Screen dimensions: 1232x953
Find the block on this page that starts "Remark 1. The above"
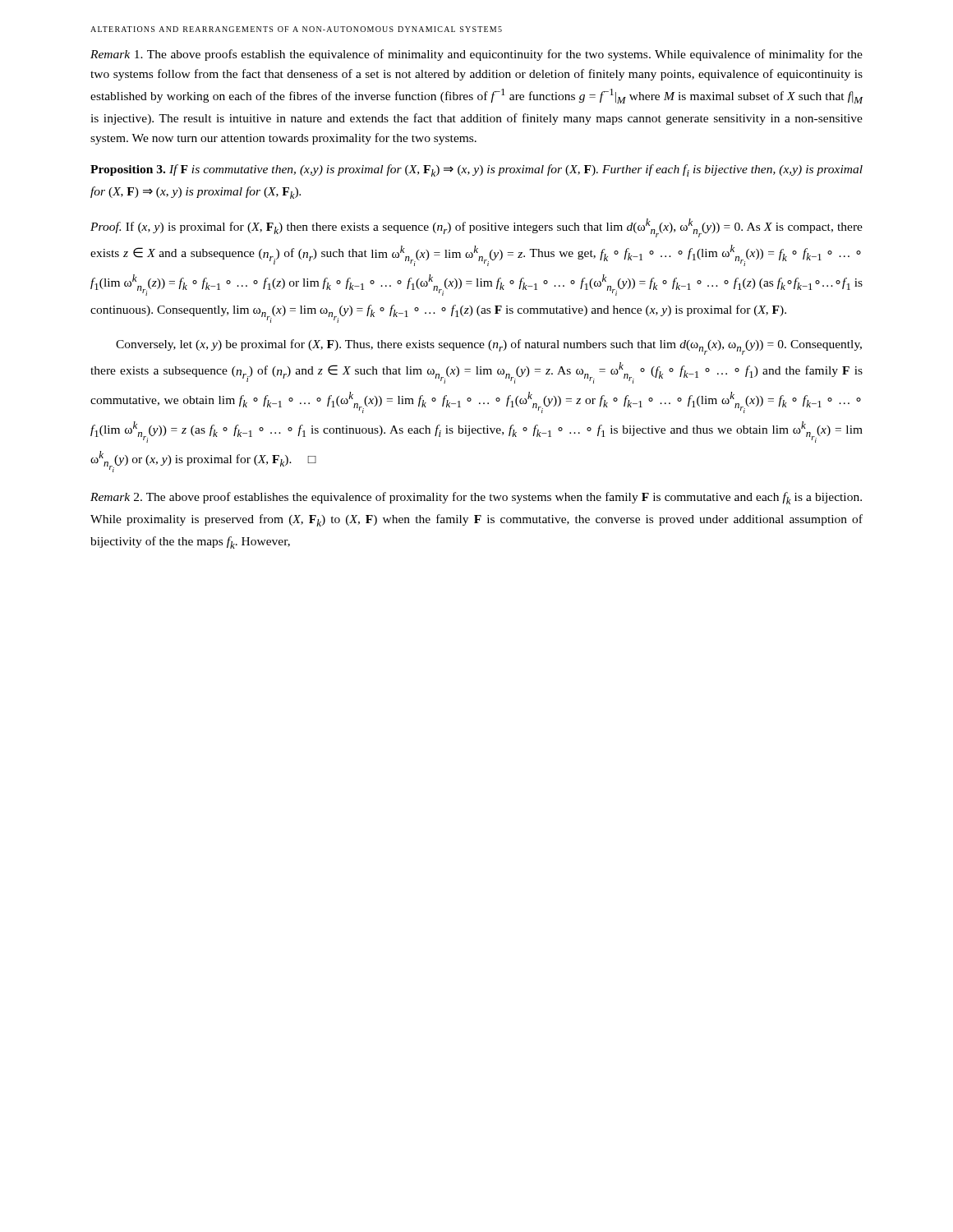pos(476,96)
